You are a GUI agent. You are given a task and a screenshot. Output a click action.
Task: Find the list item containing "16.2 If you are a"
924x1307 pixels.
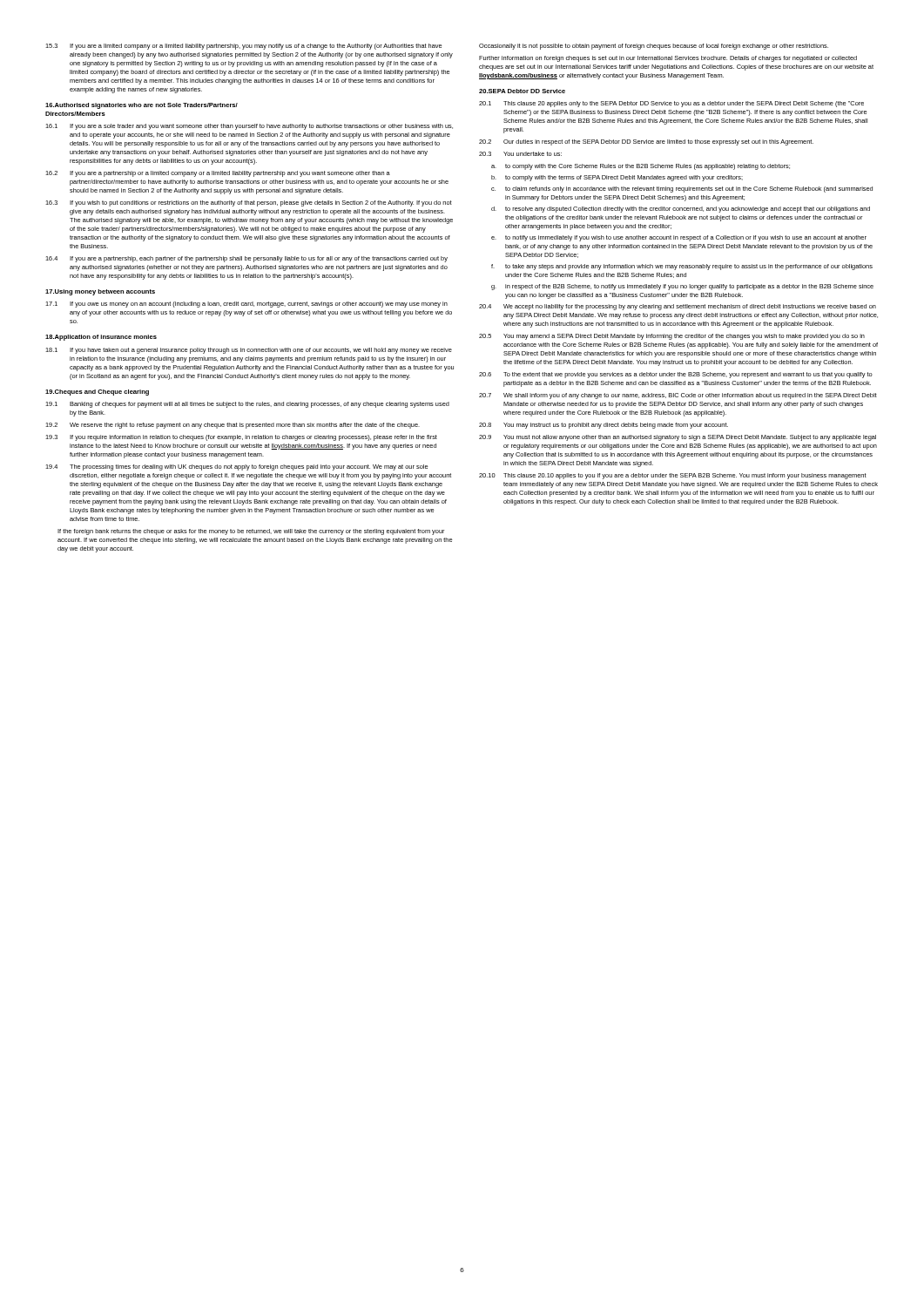click(250, 182)
